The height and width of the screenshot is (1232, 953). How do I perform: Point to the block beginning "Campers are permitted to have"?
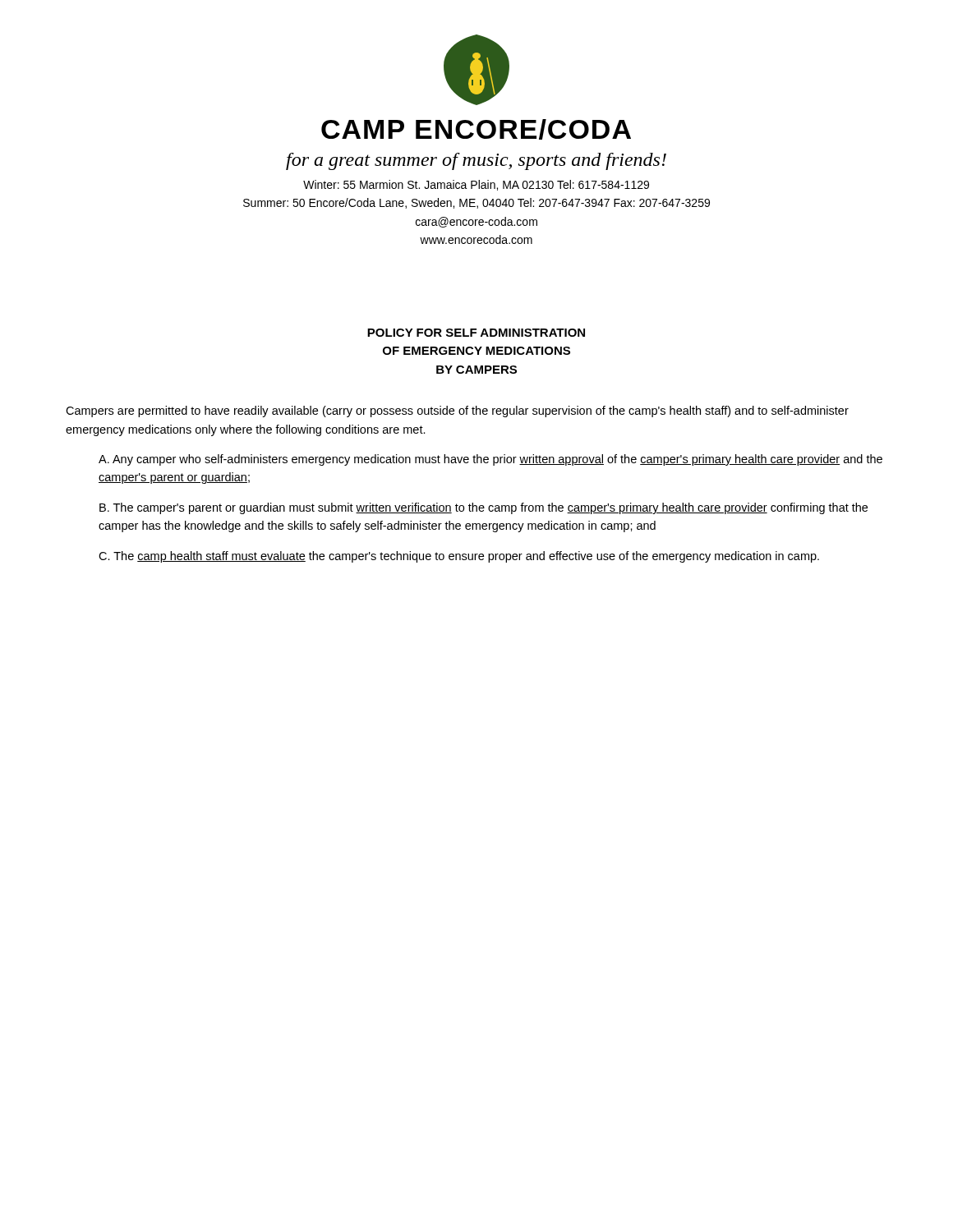(457, 420)
